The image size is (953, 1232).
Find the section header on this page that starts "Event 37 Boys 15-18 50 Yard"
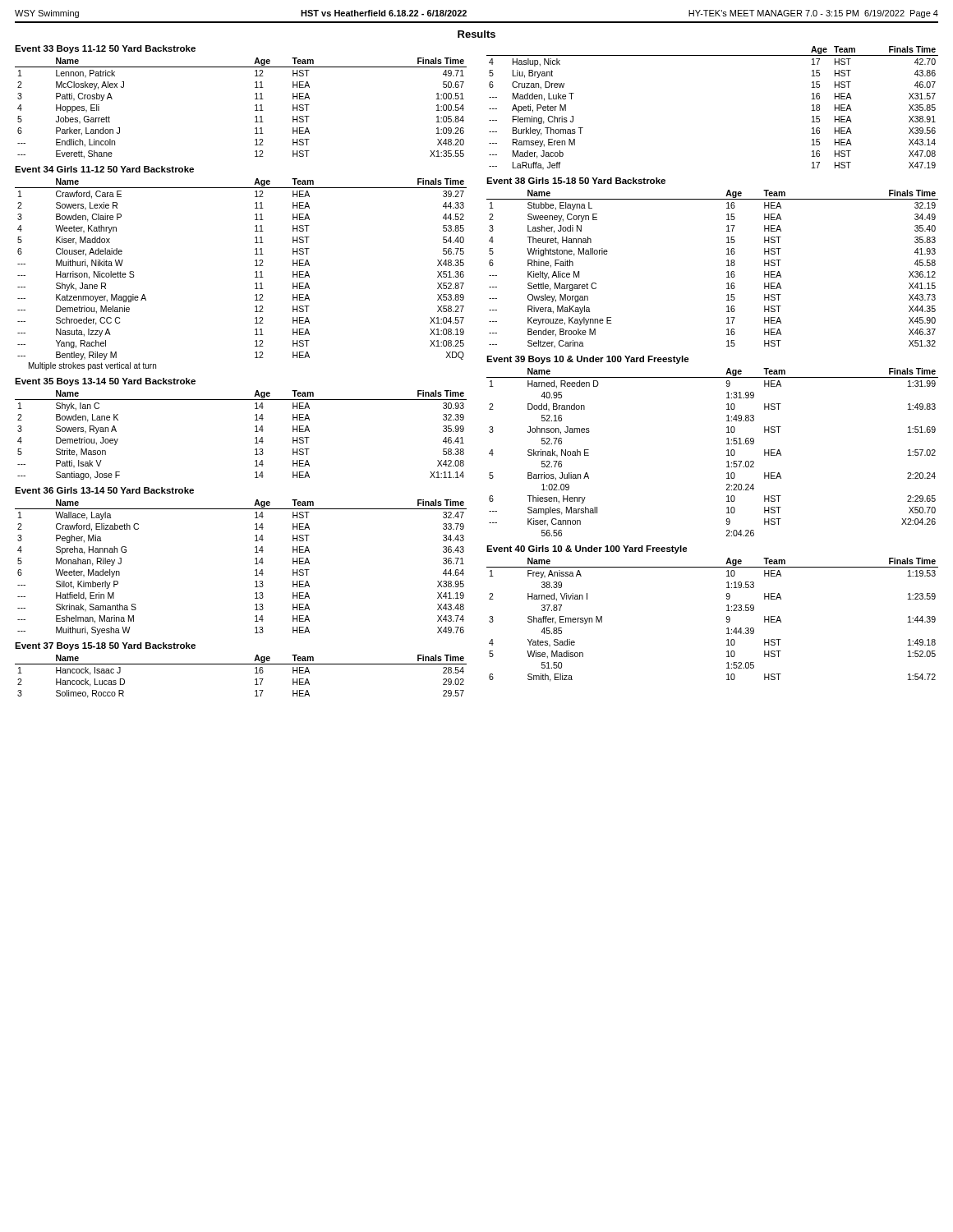click(105, 646)
